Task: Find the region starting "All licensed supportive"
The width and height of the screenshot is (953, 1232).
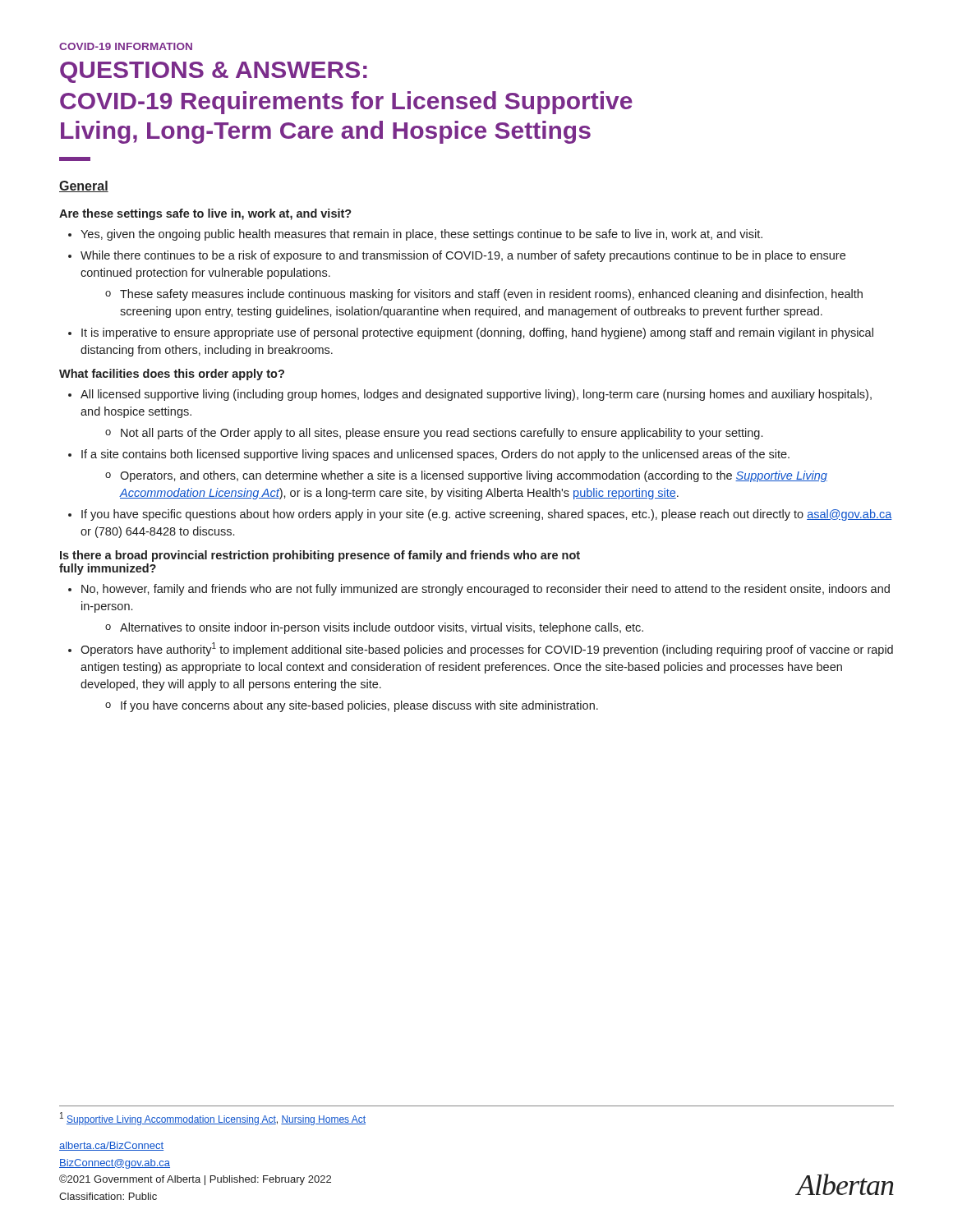Action: tap(470, 395)
